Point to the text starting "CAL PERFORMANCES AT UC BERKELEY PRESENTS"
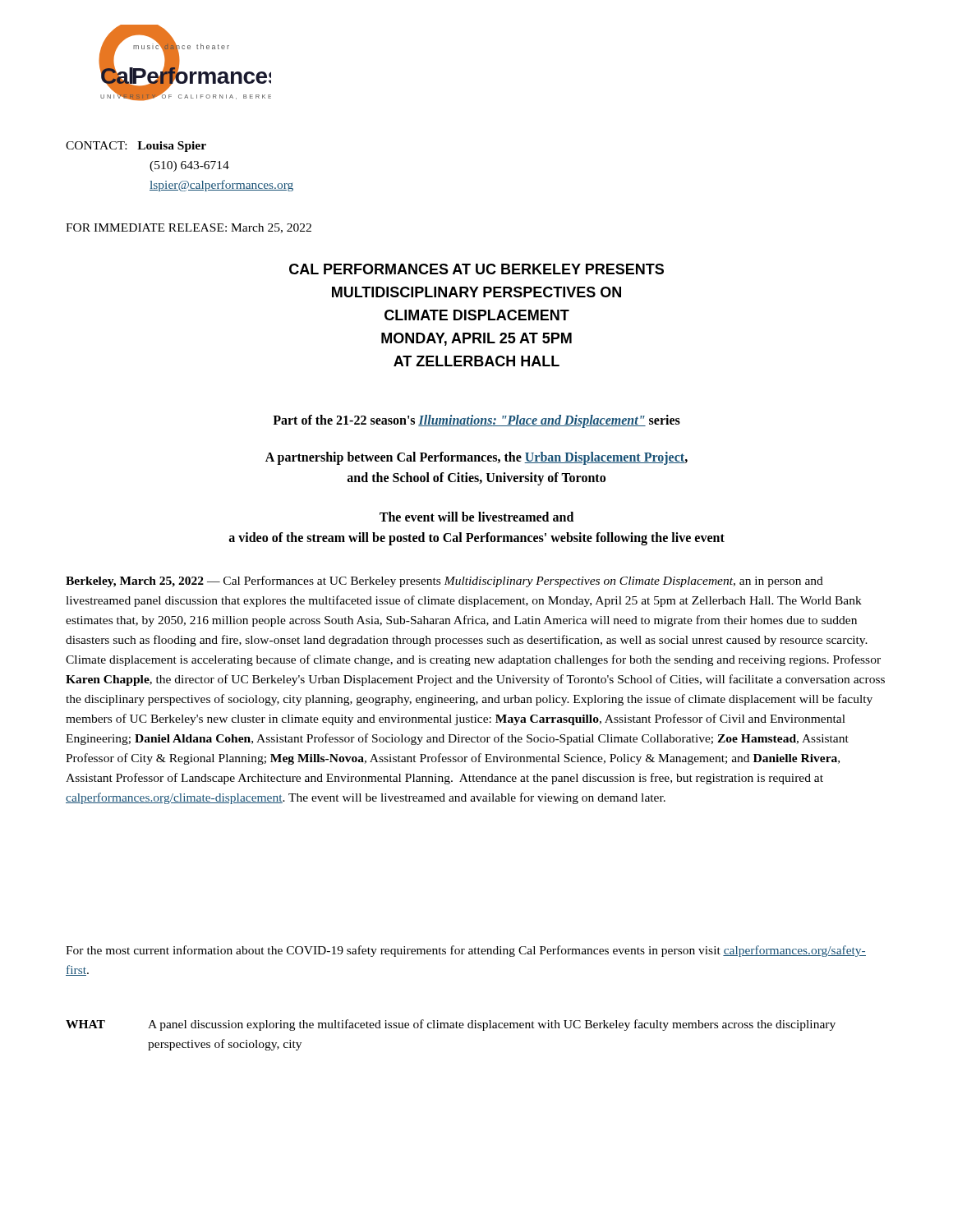Image resolution: width=953 pixels, height=1232 pixels. coord(476,315)
